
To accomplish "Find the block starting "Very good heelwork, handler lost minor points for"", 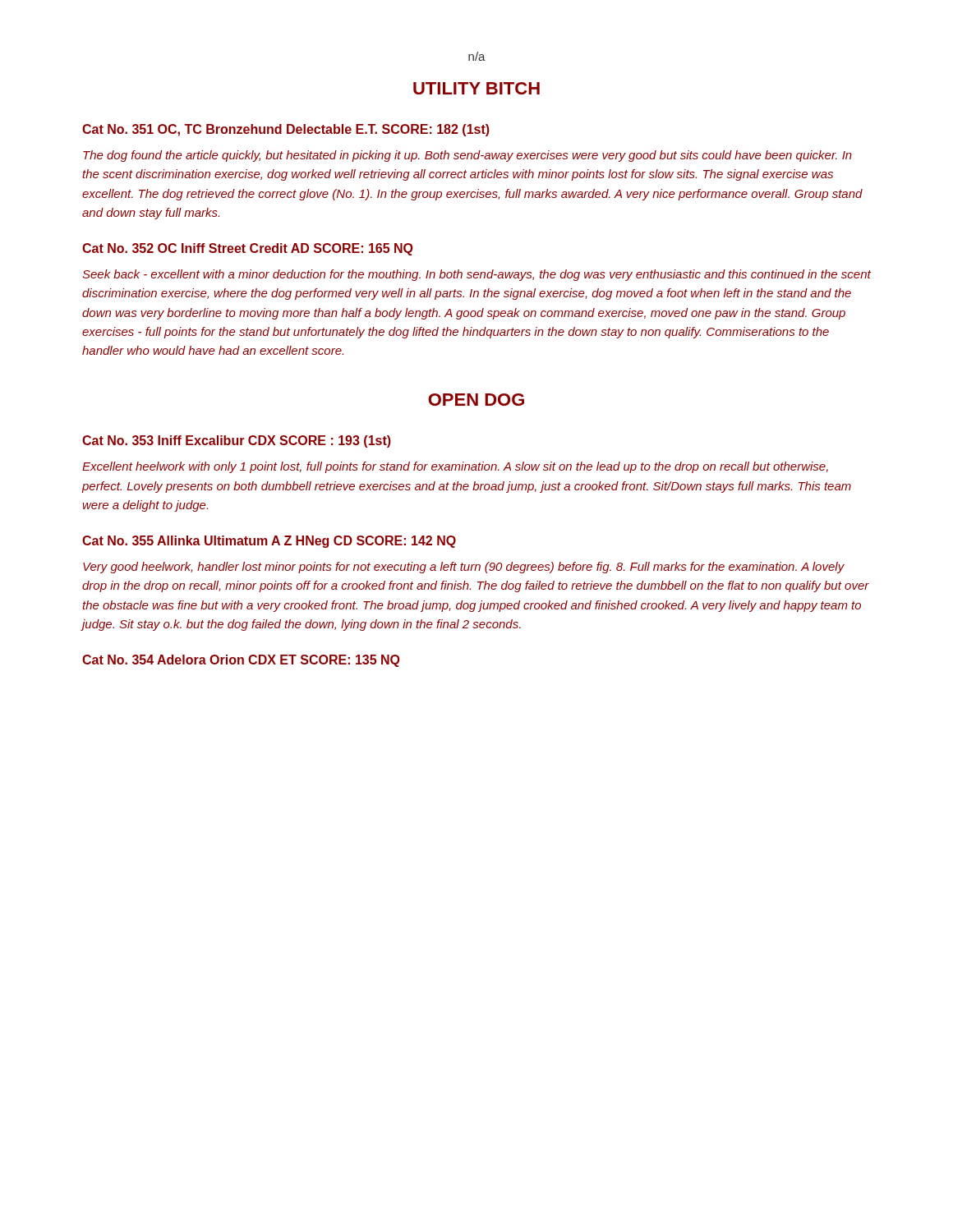I will [x=475, y=595].
